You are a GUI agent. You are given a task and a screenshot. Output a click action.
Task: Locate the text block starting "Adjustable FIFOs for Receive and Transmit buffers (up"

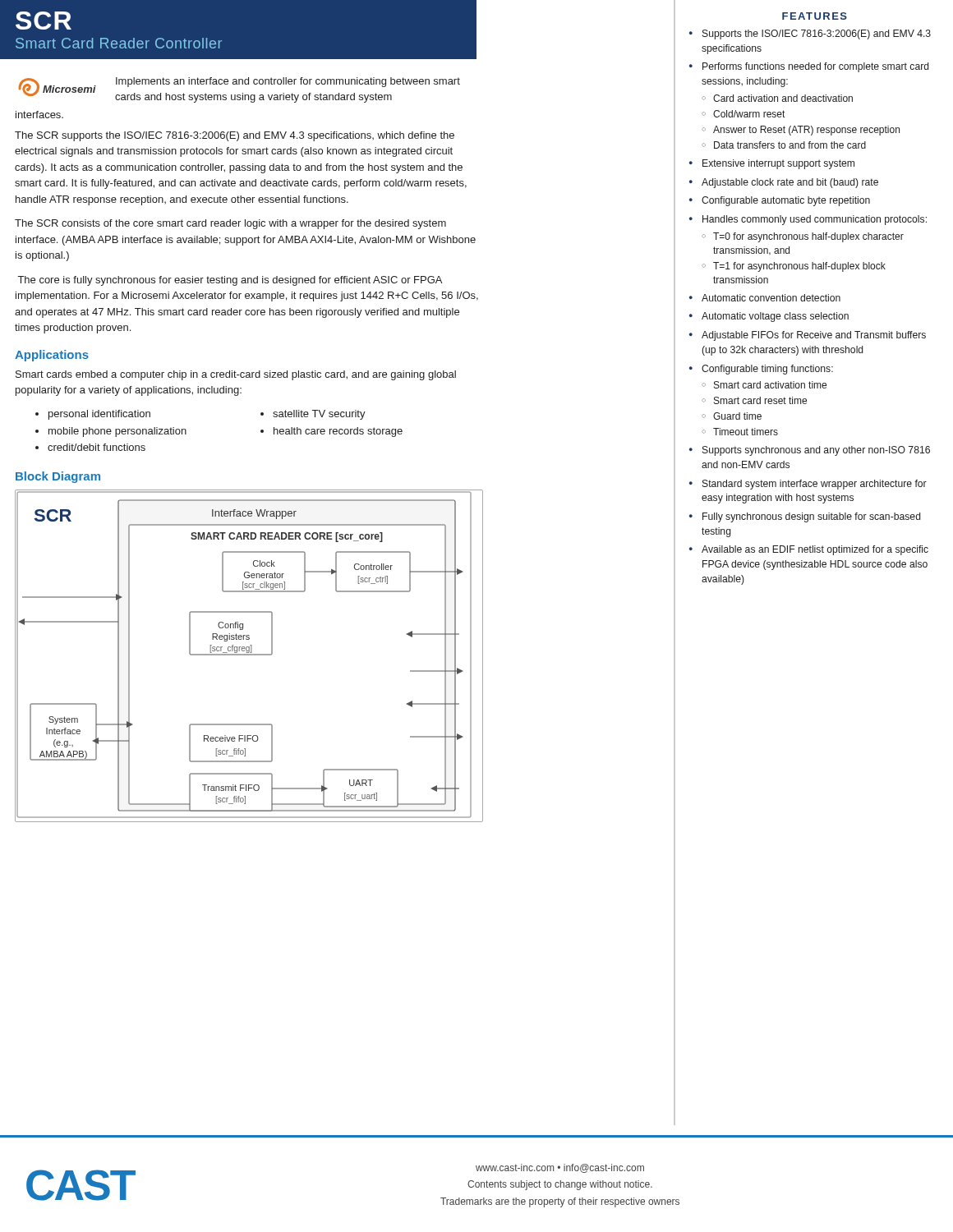(x=814, y=342)
